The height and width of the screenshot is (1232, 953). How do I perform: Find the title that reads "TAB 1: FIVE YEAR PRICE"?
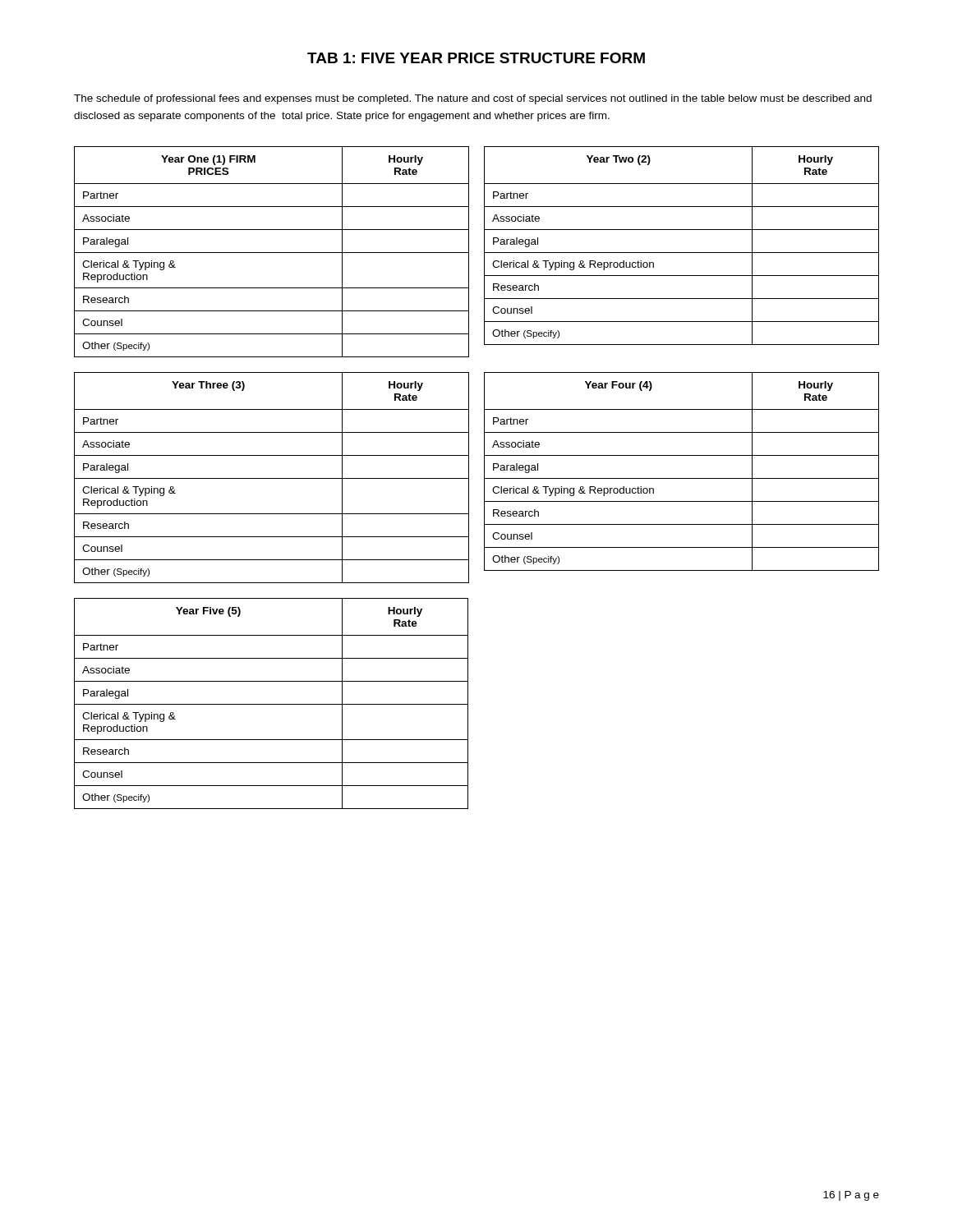point(476,58)
